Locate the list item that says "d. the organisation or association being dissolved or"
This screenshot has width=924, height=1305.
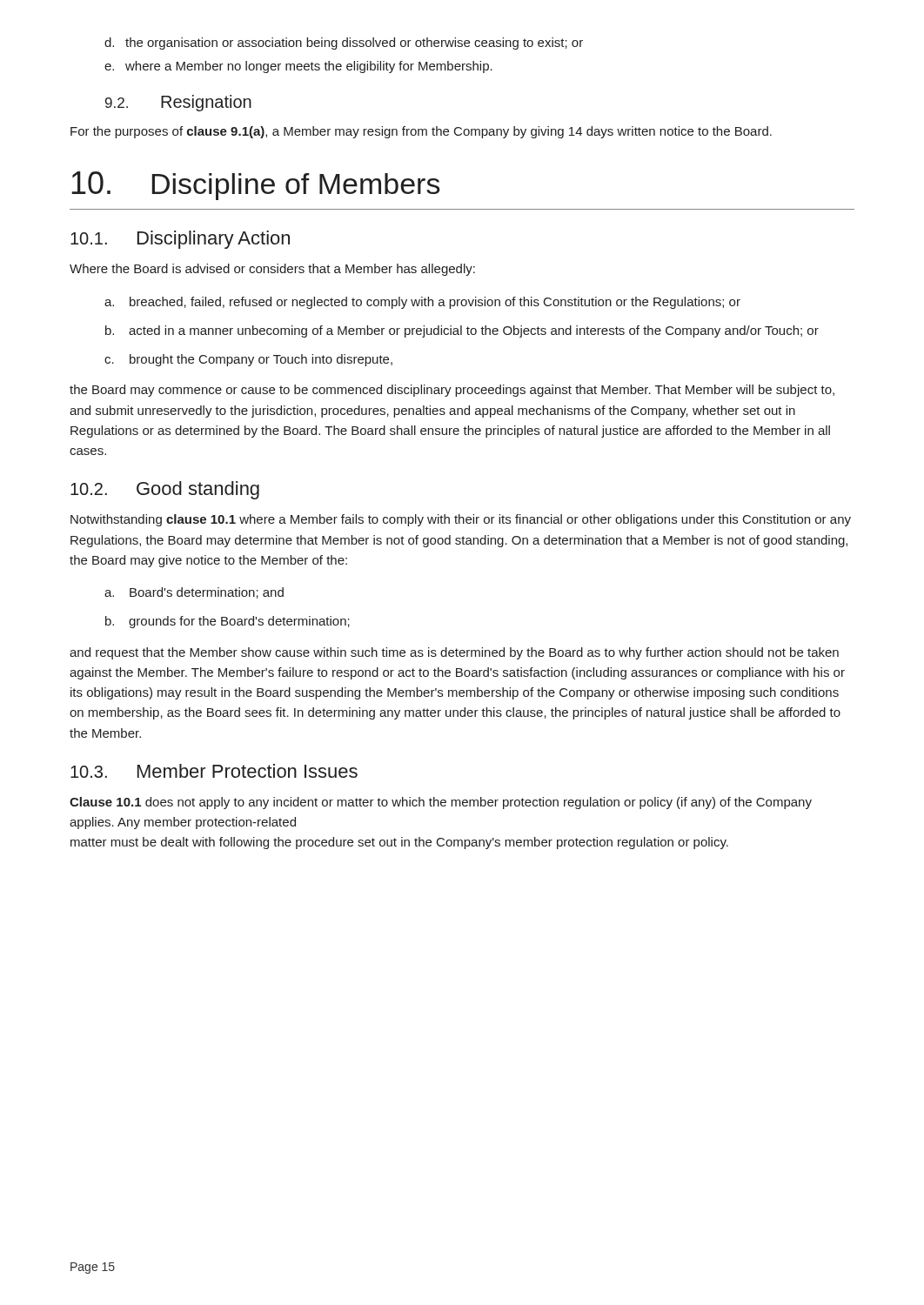click(344, 42)
